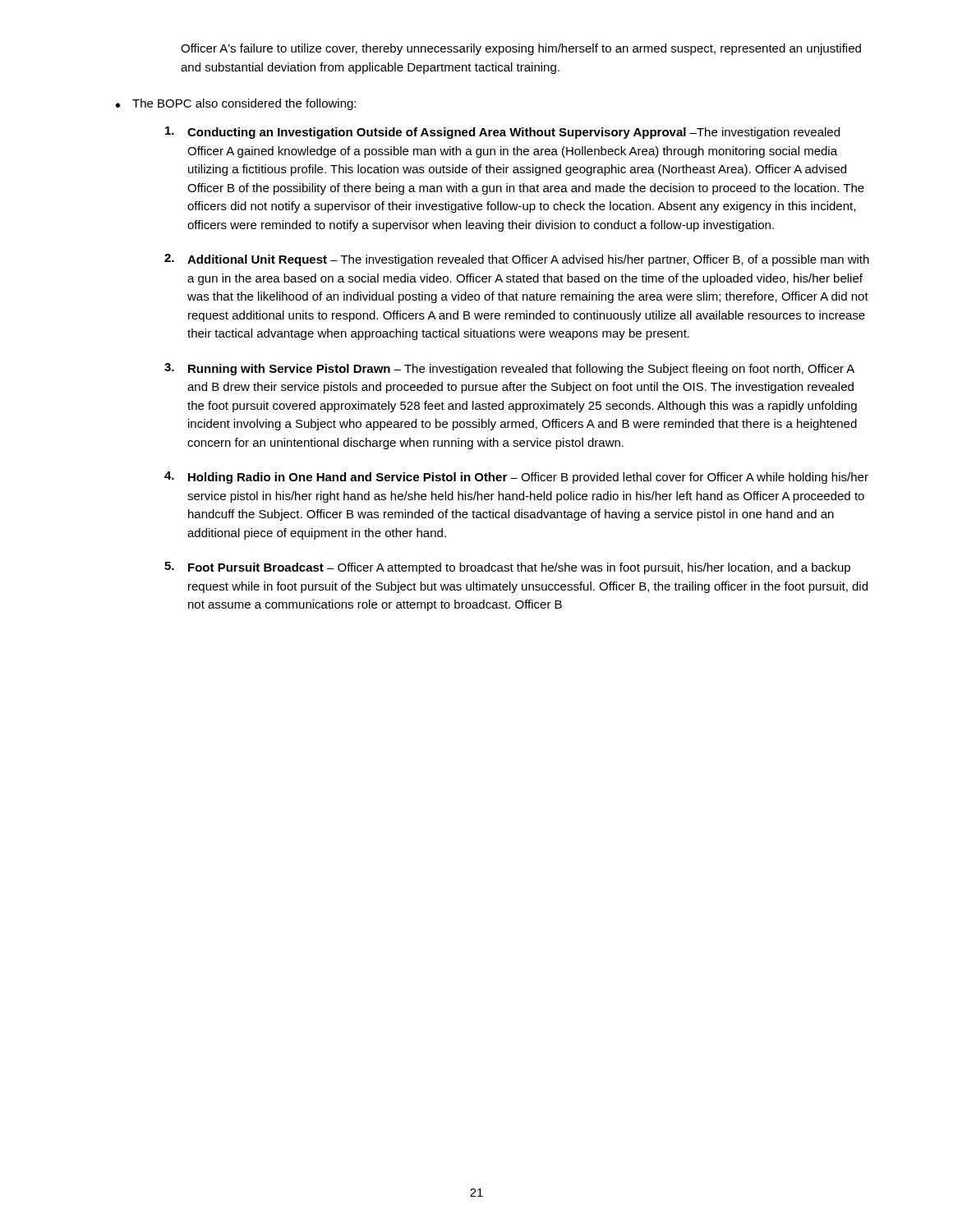Click on the region starting "5. Foot Pursuit Broadcast – Officer A"

click(x=518, y=586)
